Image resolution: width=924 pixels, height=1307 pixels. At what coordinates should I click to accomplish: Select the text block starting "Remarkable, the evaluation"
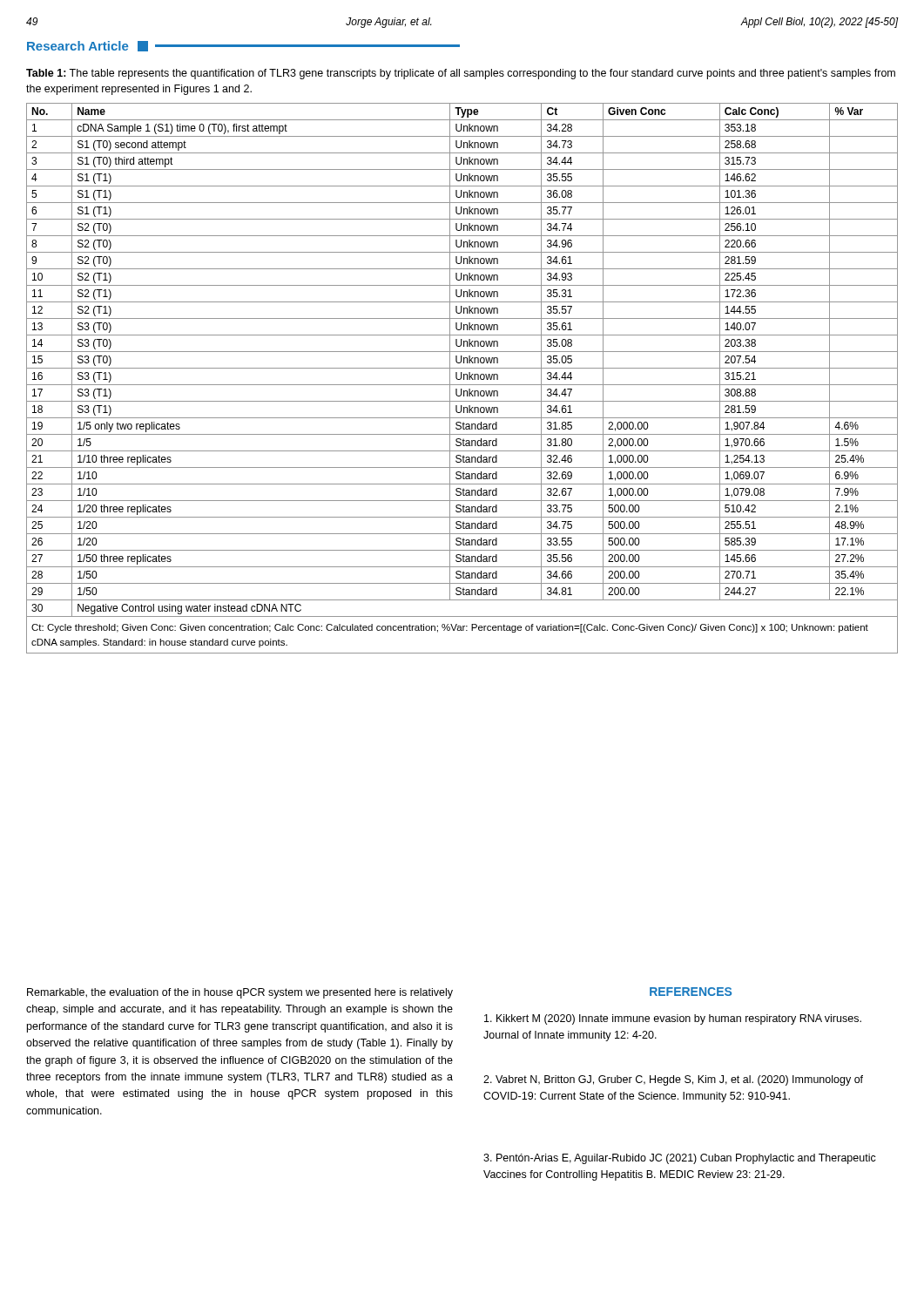[240, 1052]
